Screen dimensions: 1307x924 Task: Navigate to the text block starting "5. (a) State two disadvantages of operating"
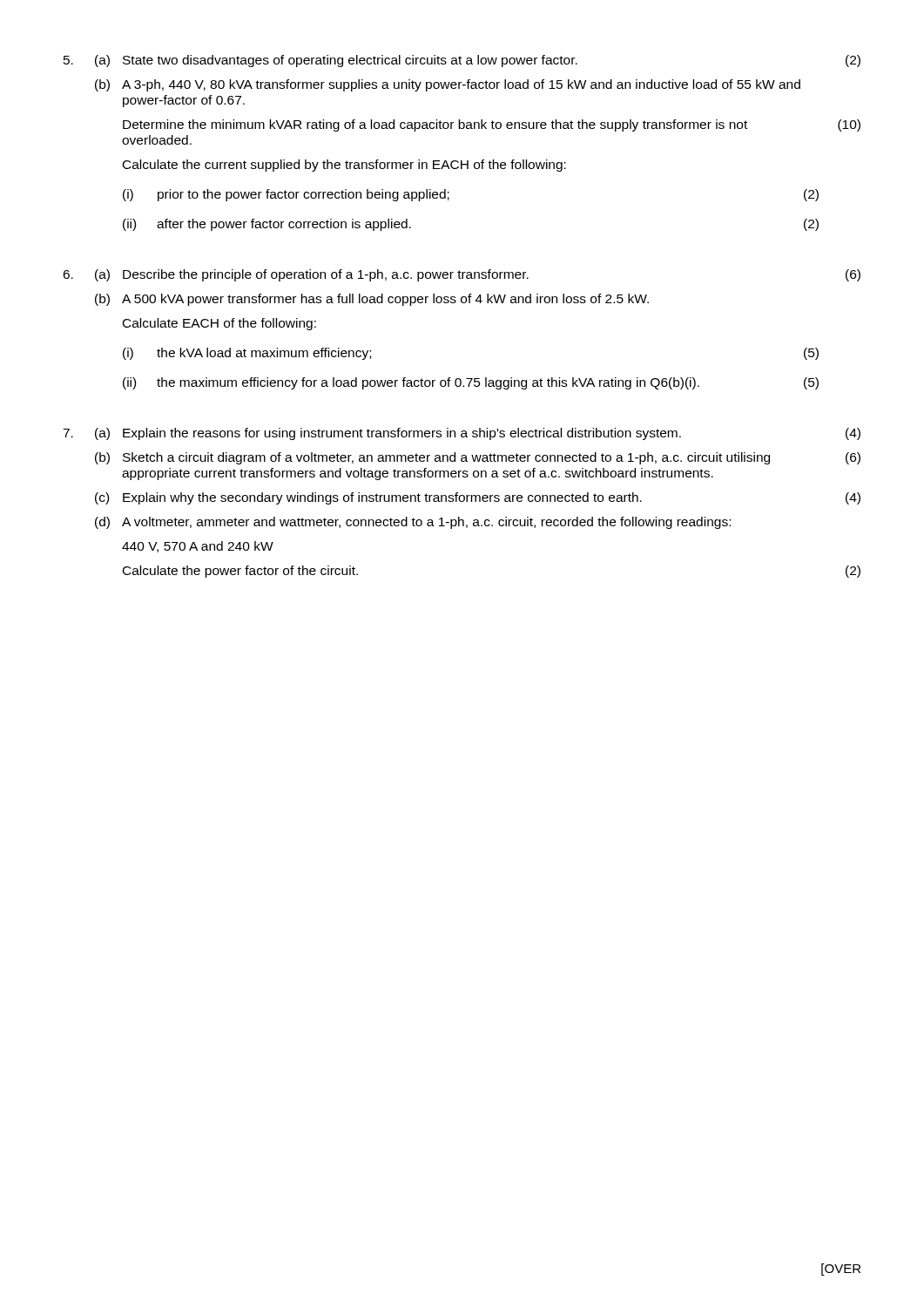[462, 60]
